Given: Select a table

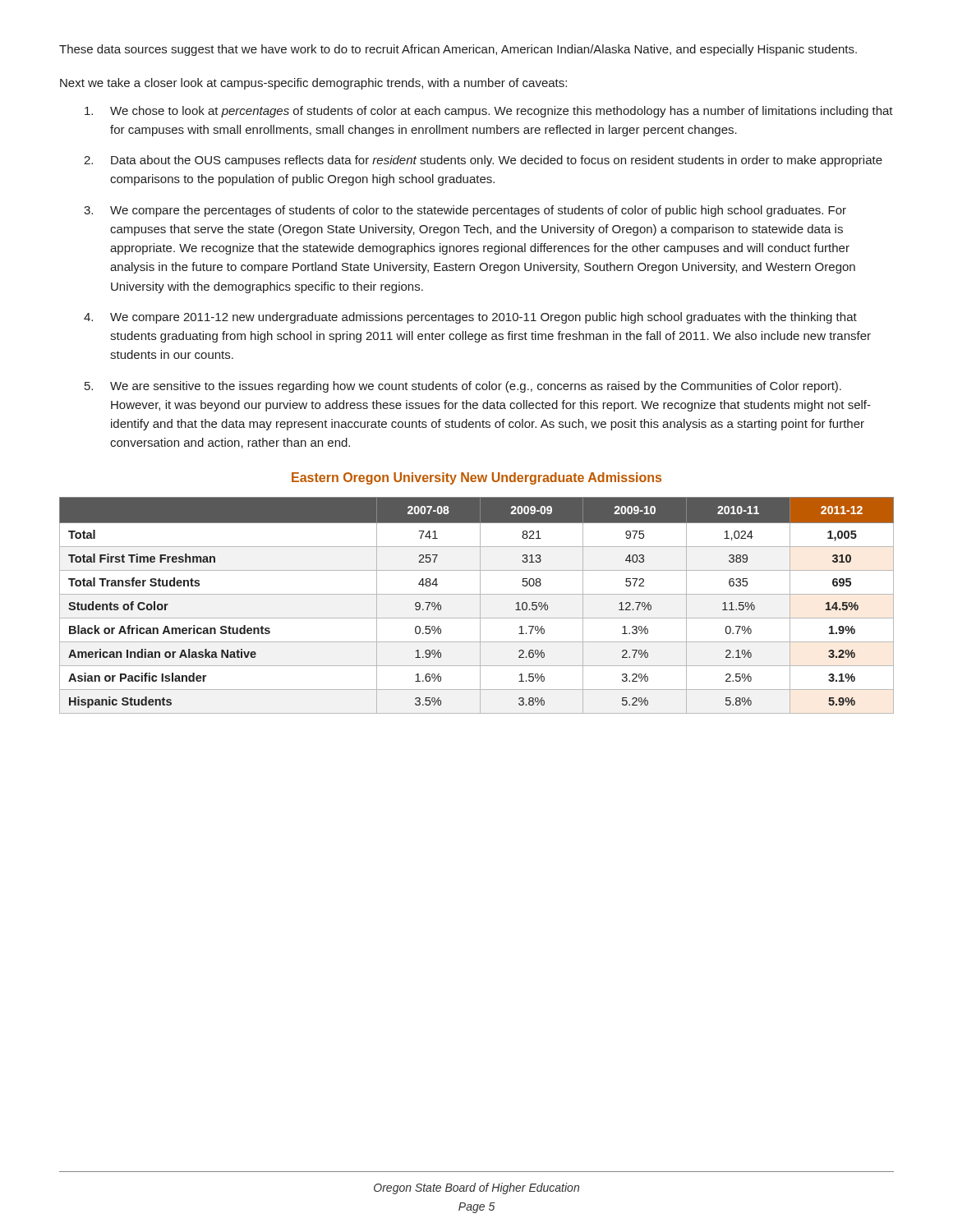Looking at the screenshot, I should click(x=476, y=605).
